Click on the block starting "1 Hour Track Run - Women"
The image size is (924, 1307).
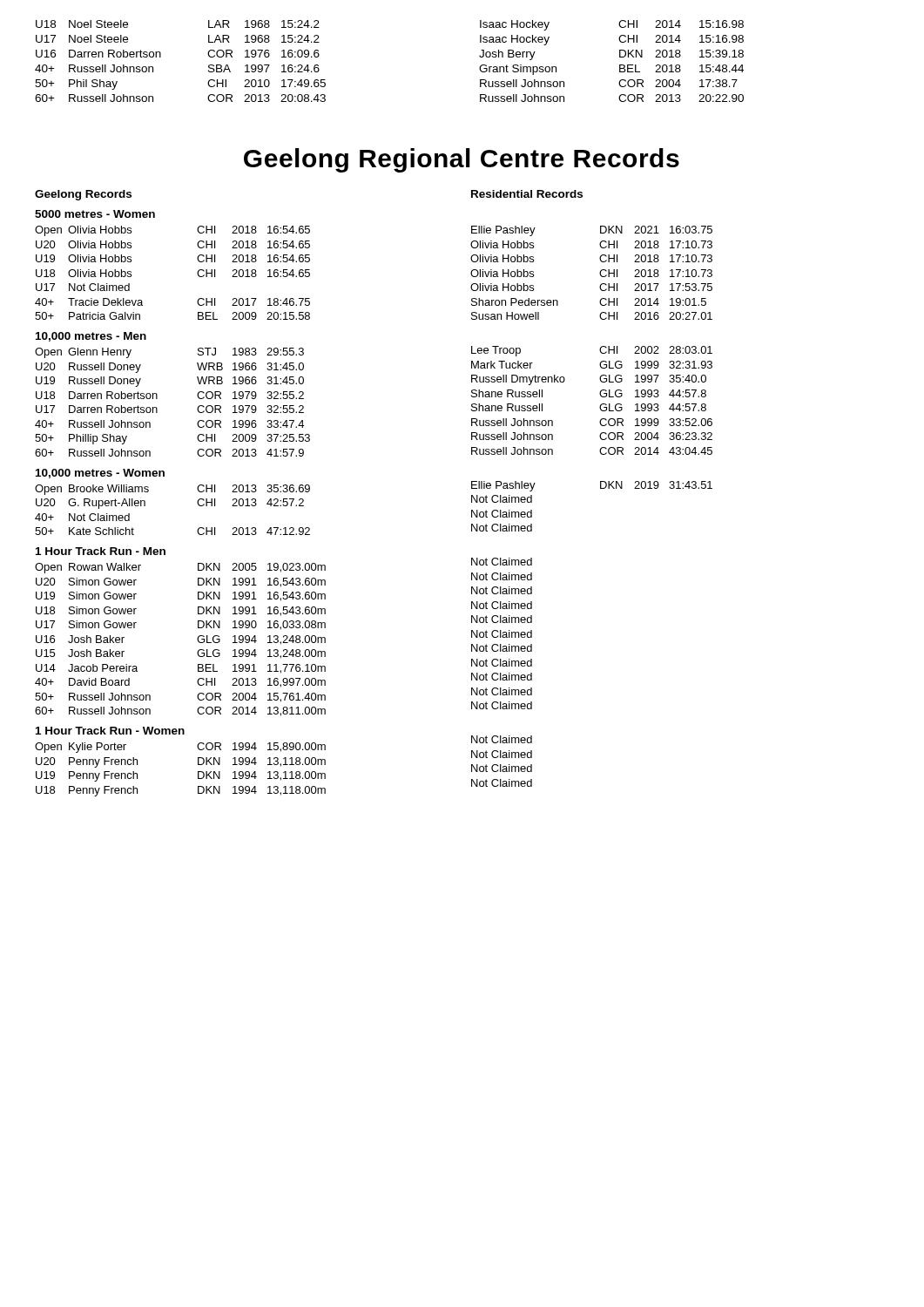click(x=110, y=731)
